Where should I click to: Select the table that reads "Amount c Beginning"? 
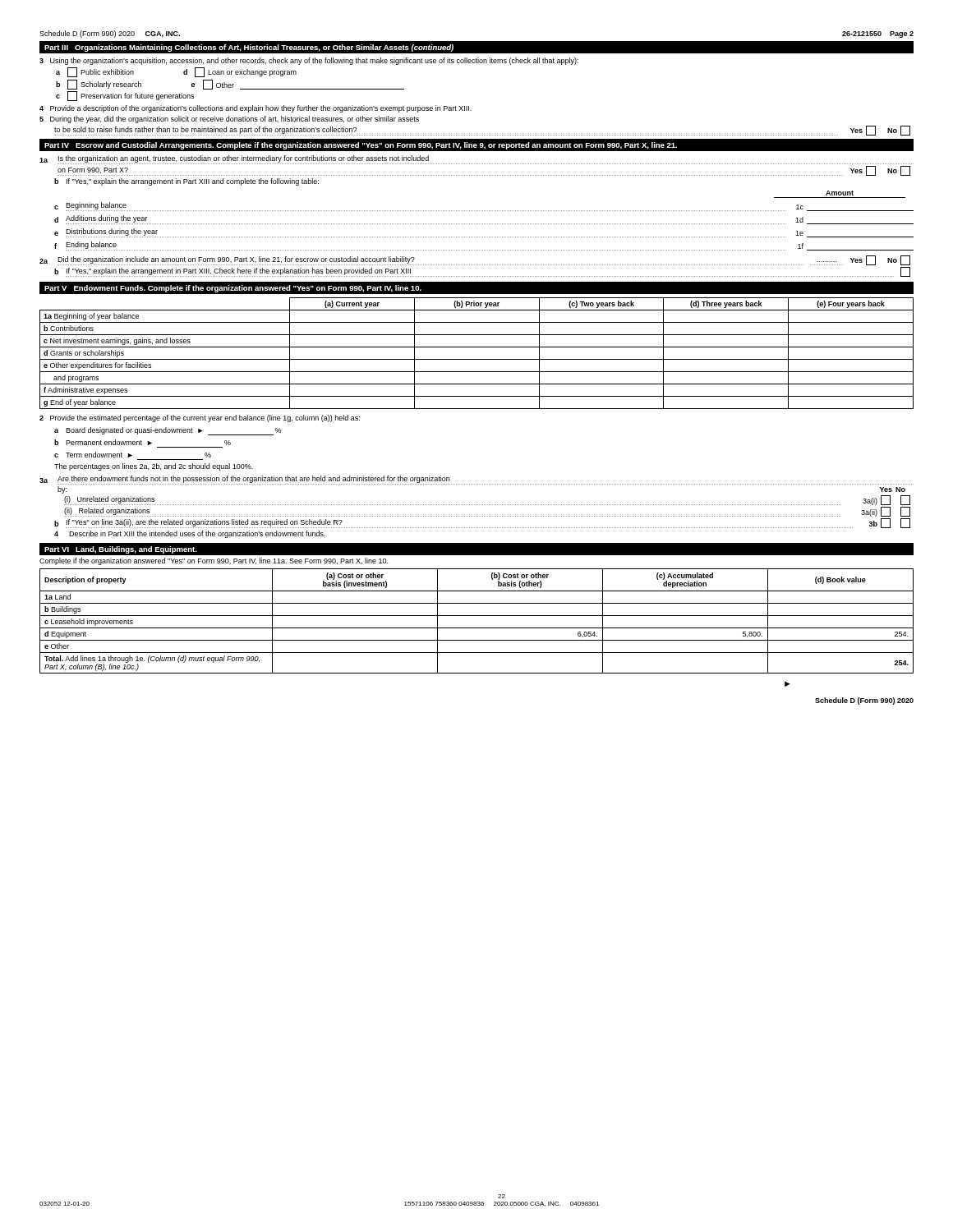pyautogui.click(x=476, y=220)
